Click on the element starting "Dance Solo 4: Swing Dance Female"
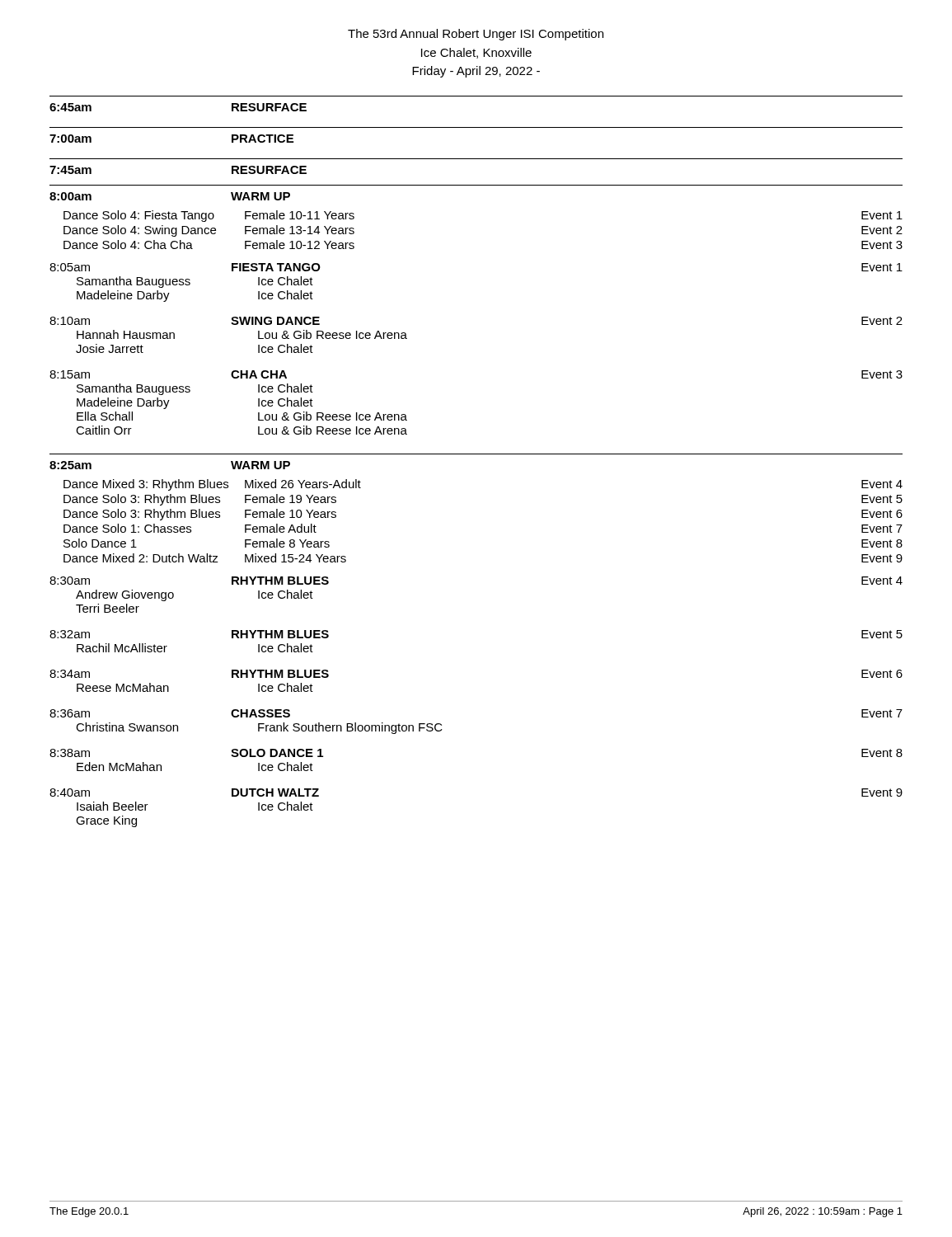 tap(138, 229)
